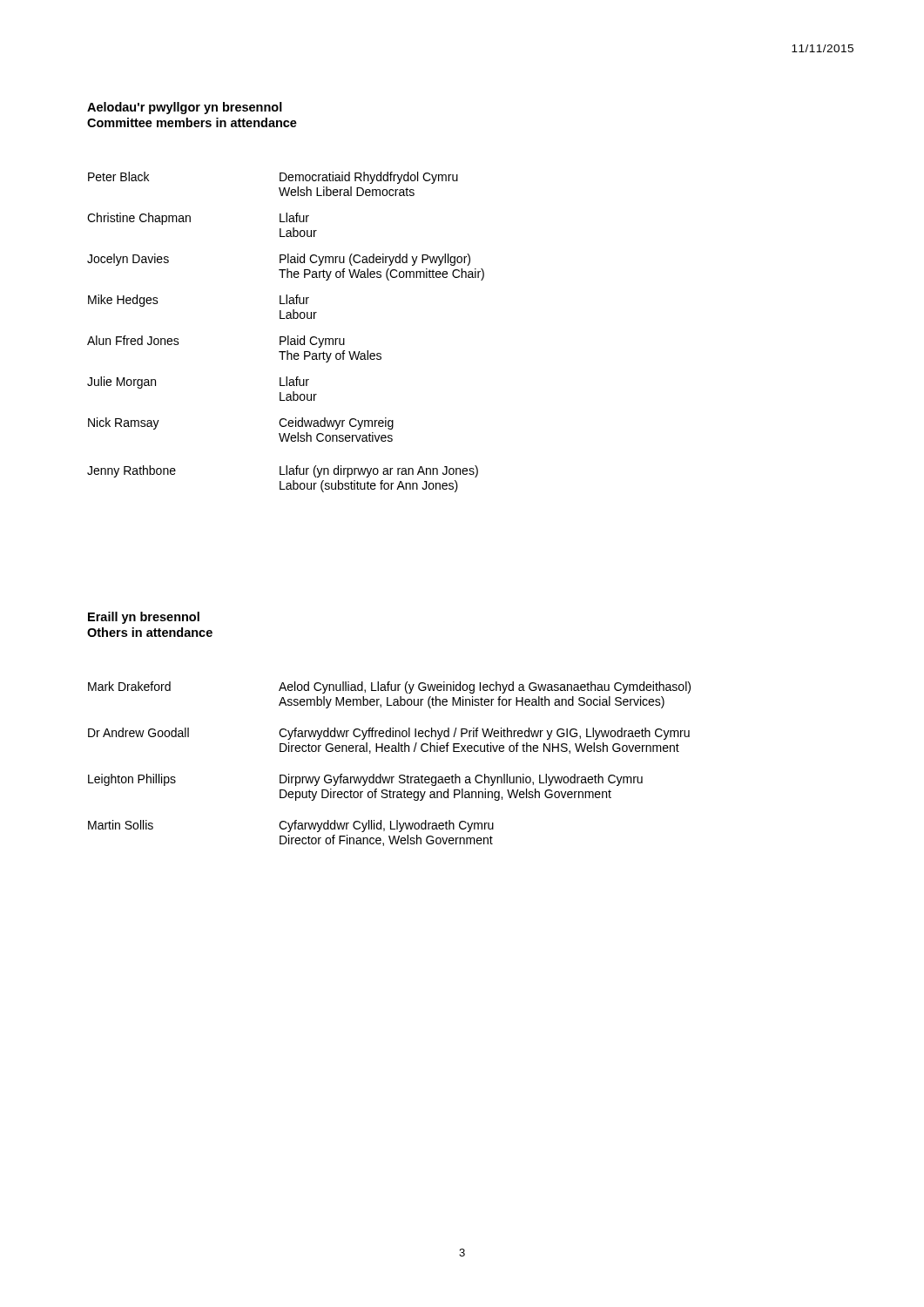Select the table that reads "Llafur Labour"
This screenshot has height=1307, width=924.
pos(462,337)
